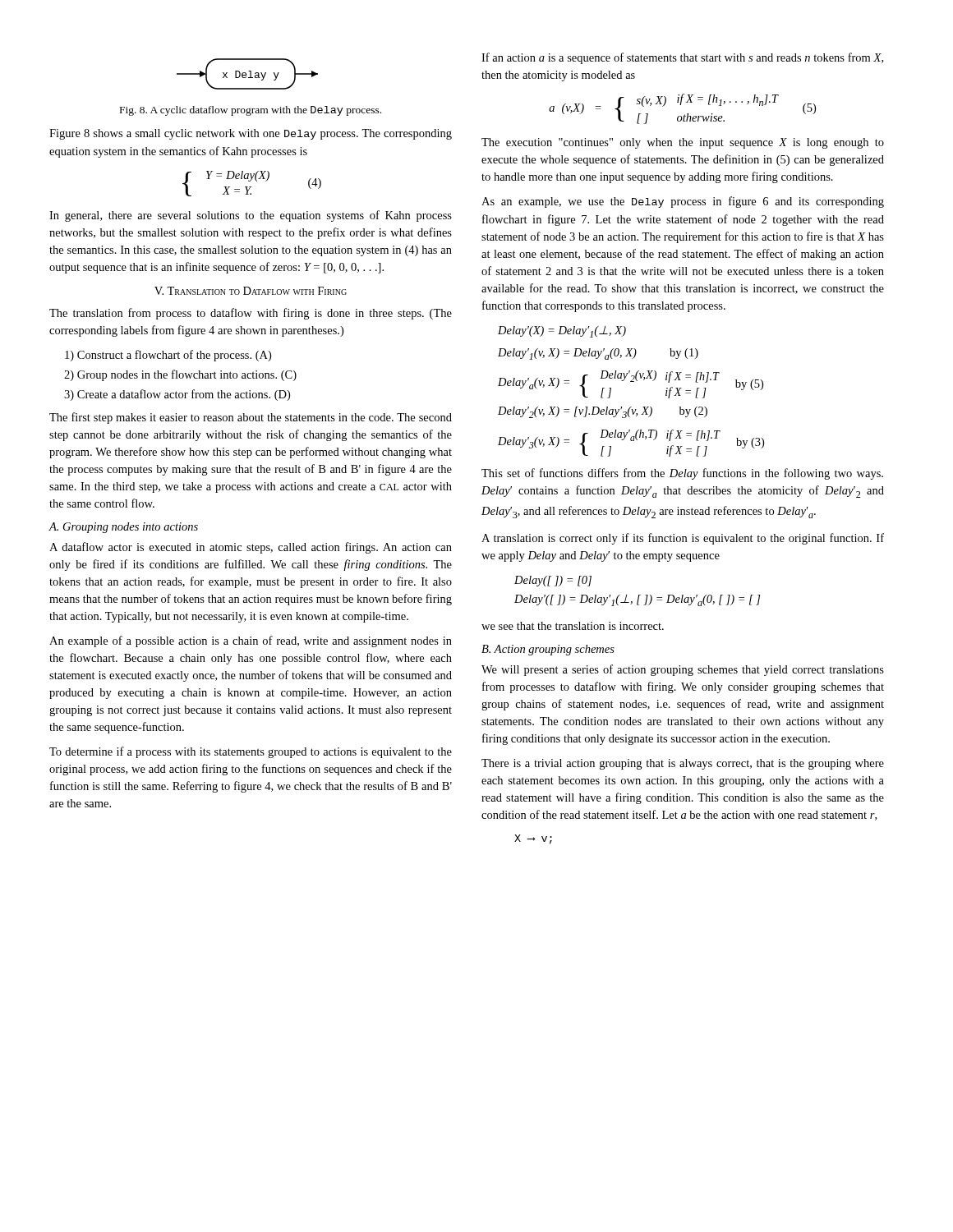The image size is (953, 1232).
Task: Find the block on this page that starts "This set of functions differs from the Delay"
Action: (x=683, y=515)
